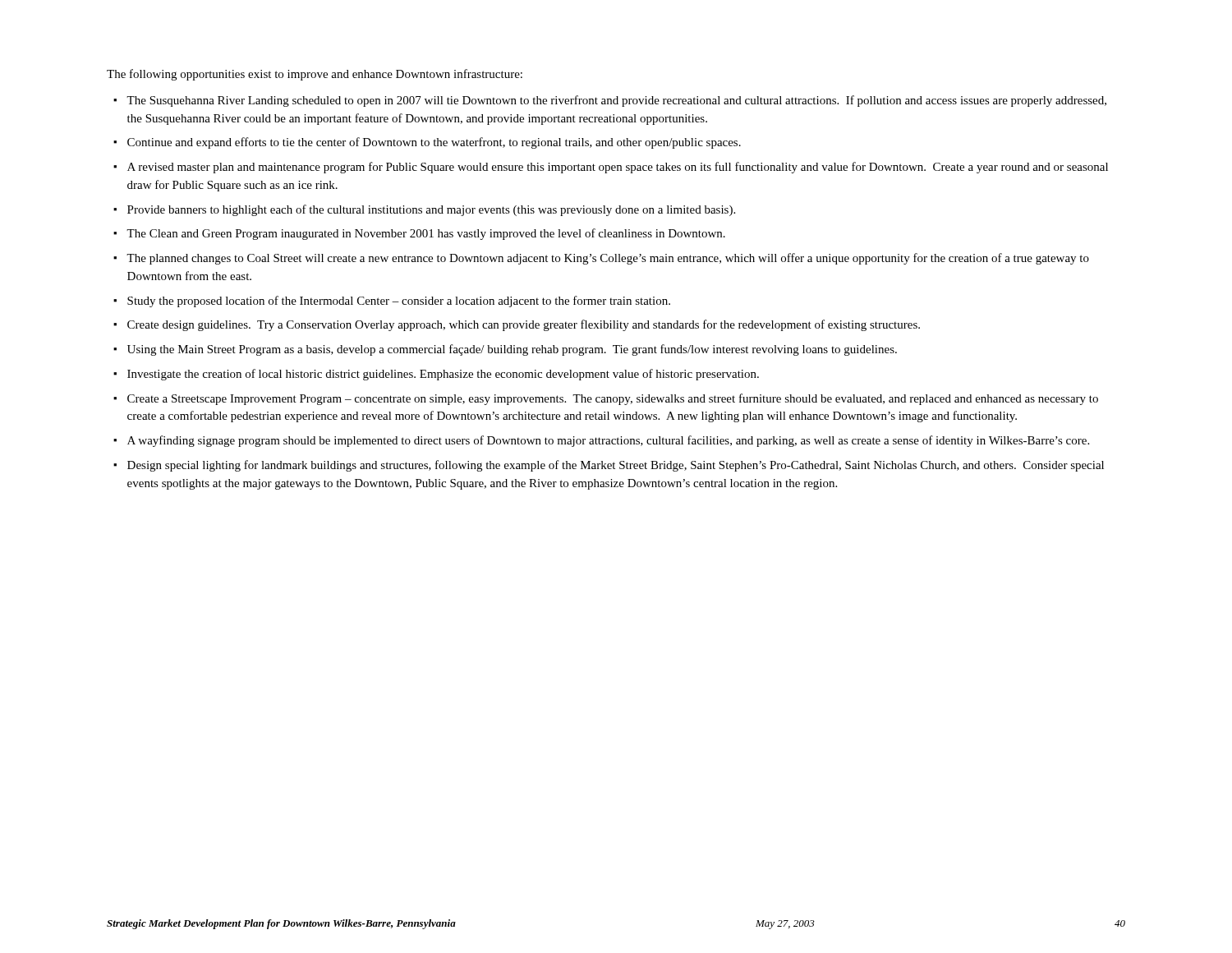Locate the list item containing "Study the proposed location of"
The image size is (1232, 953).
(x=399, y=300)
